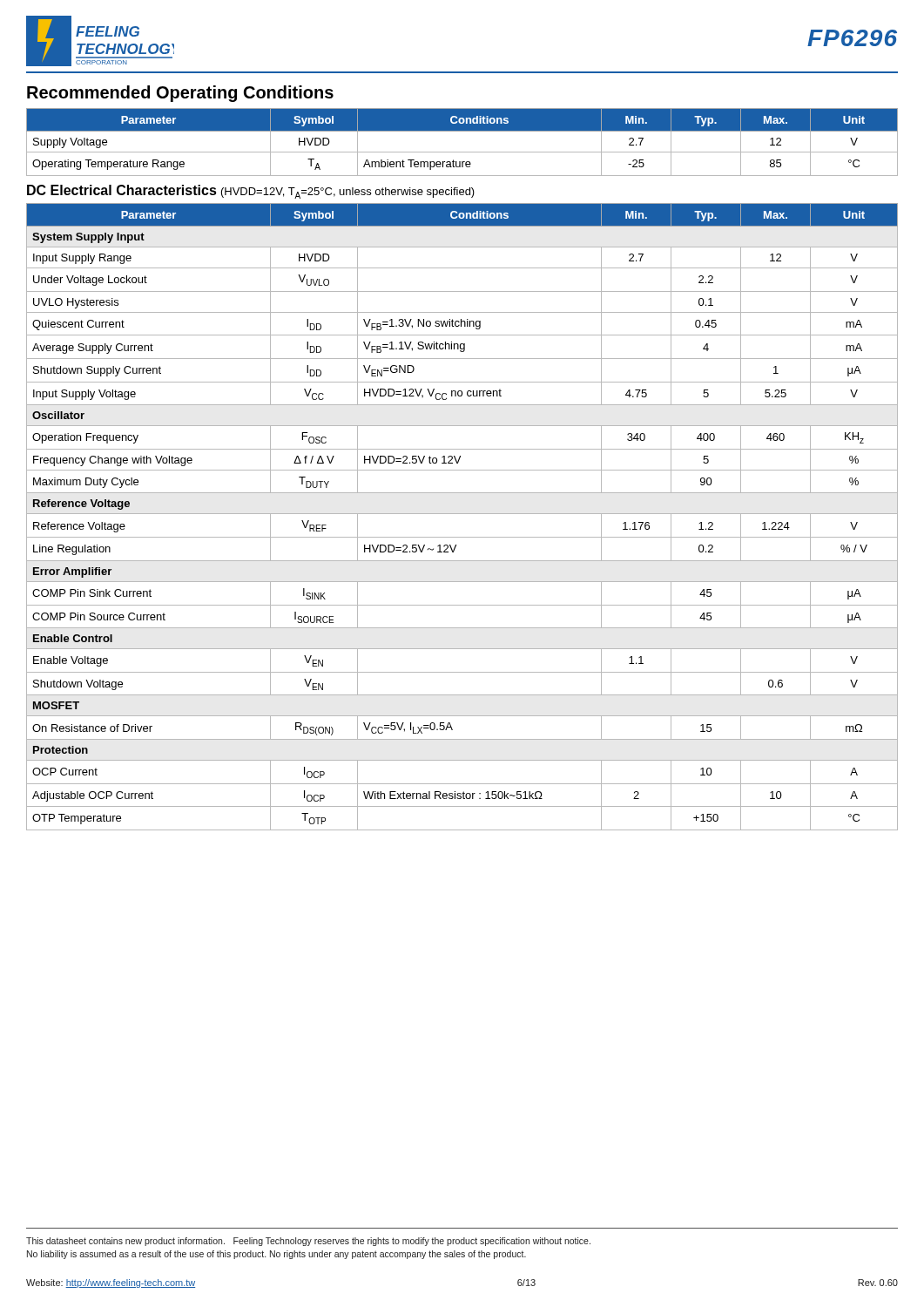924x1307 pixels.
Task: Find the footnote that says "This datasheet contains new"
Action: (309, 1247)
